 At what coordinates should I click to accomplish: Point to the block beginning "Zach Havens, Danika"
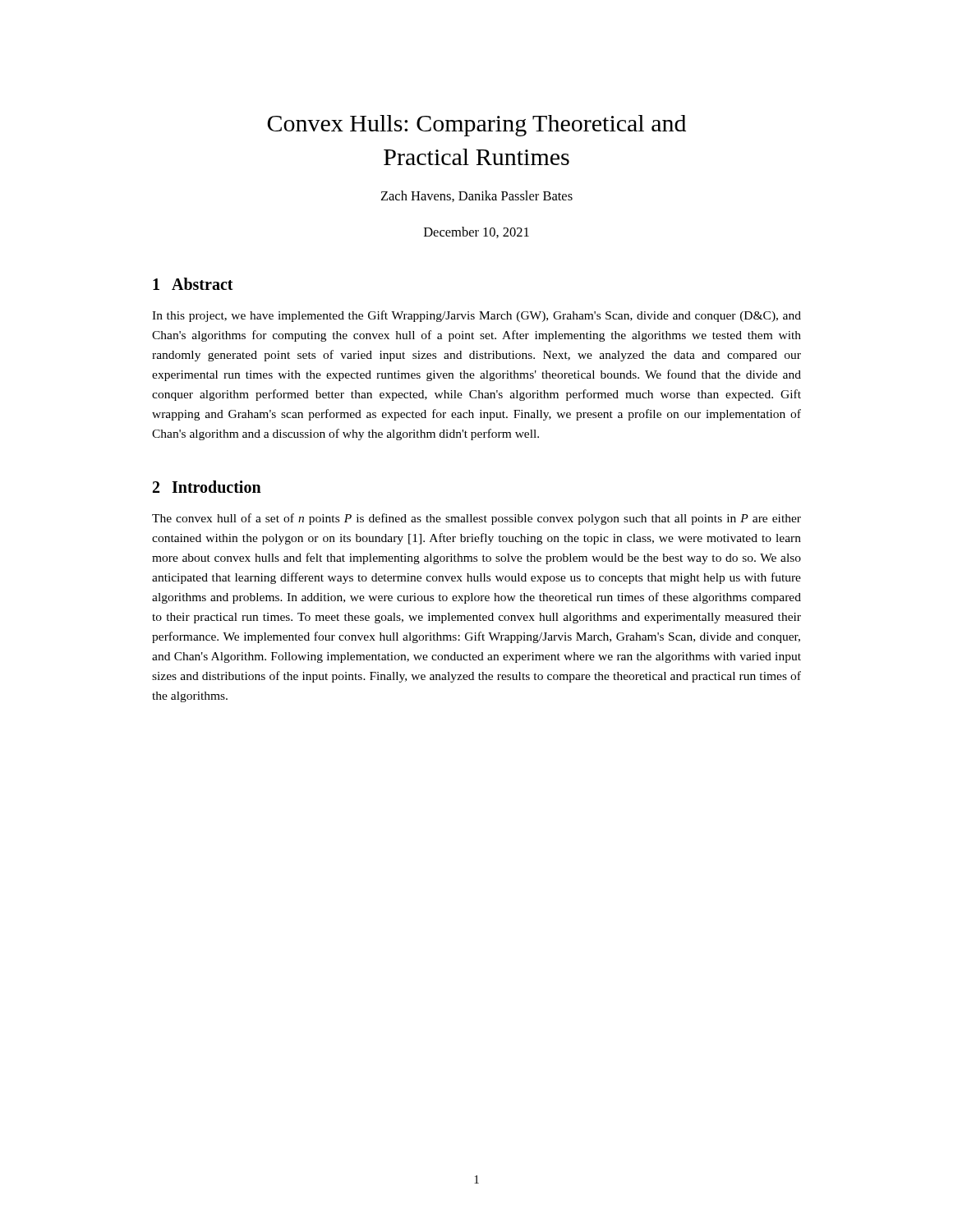(x=476, y=196)
